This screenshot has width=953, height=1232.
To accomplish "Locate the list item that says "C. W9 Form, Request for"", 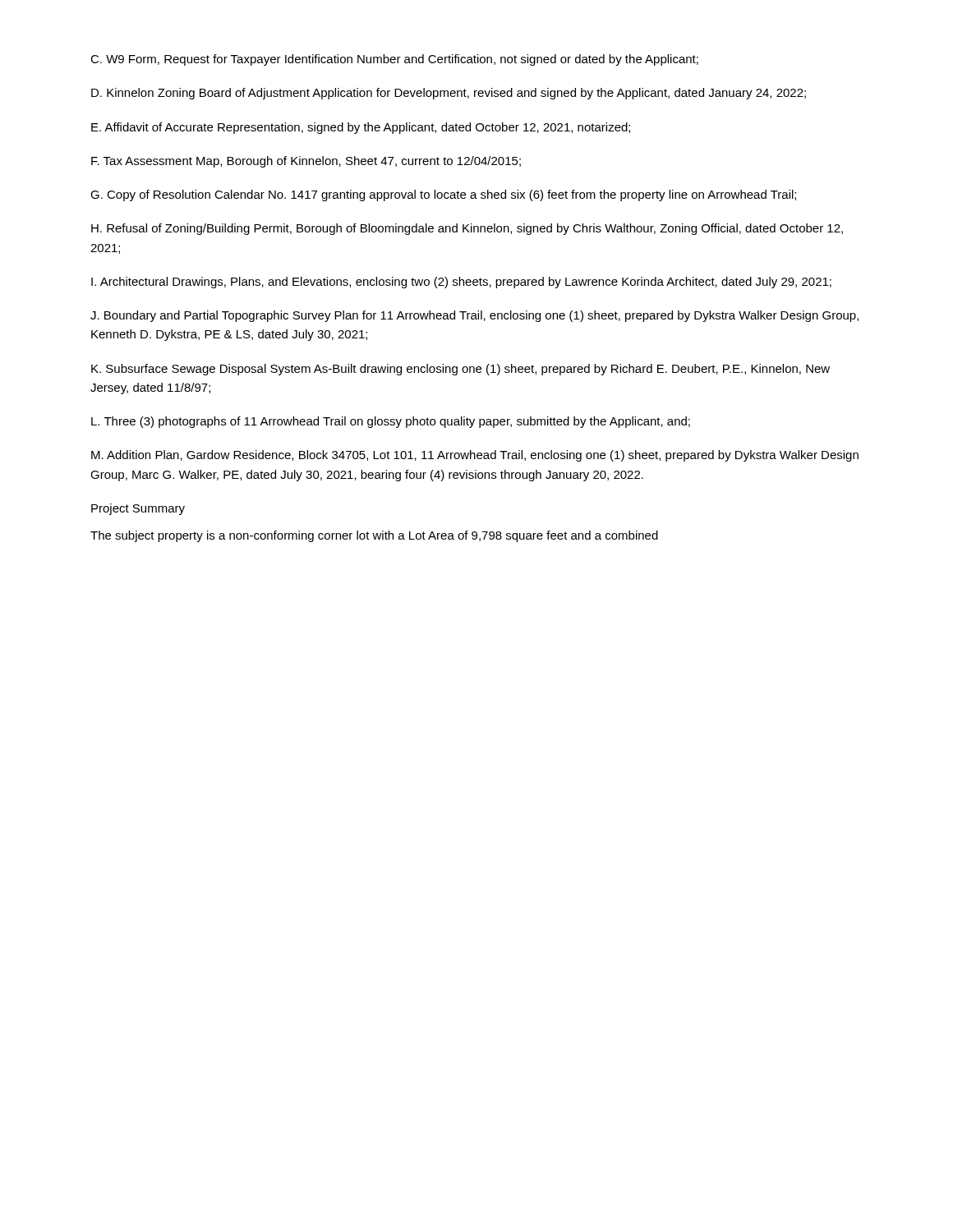I will (x=395, y=59).
